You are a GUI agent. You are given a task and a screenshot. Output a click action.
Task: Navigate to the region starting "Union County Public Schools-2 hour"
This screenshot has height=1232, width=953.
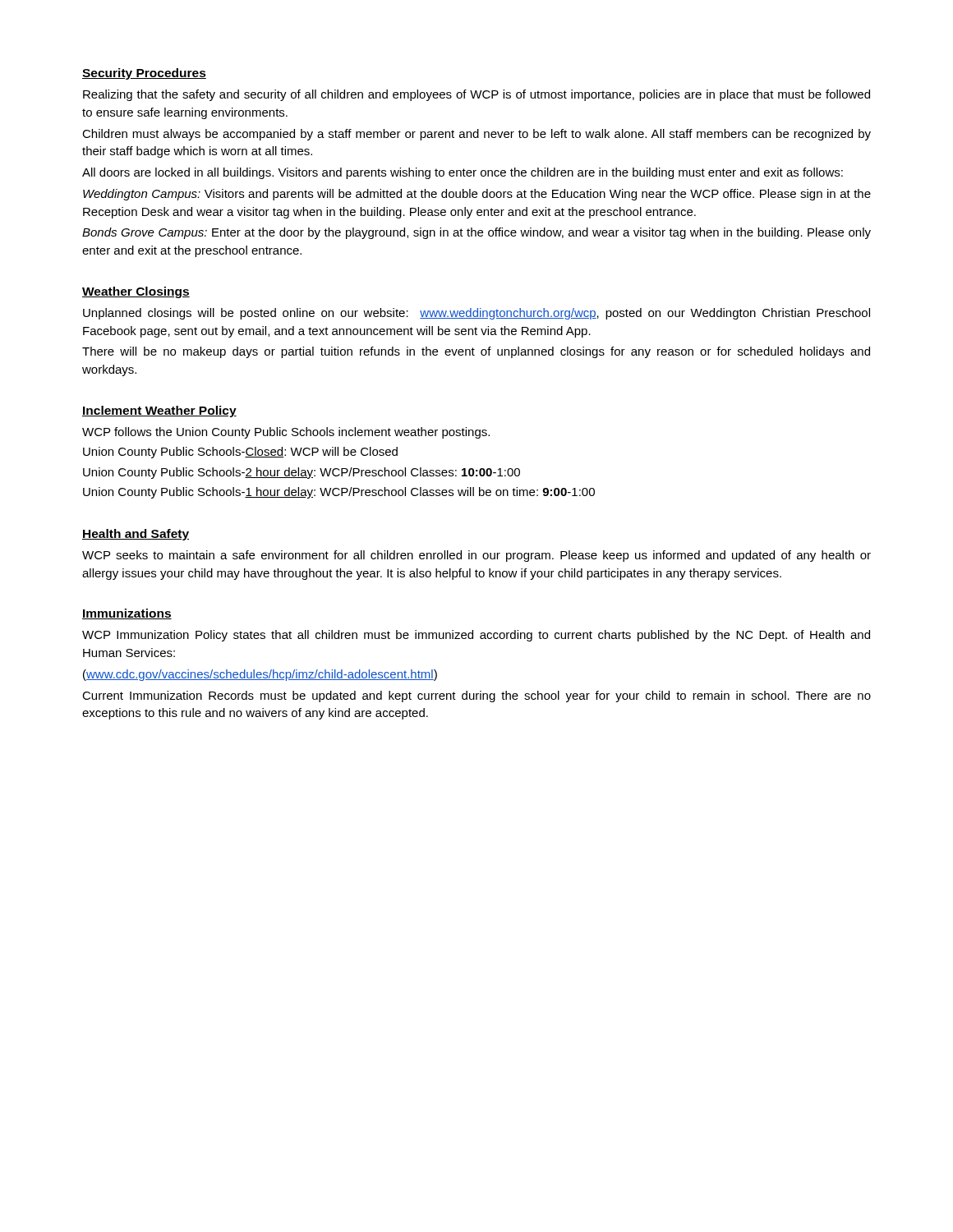[x=301, y=472]
